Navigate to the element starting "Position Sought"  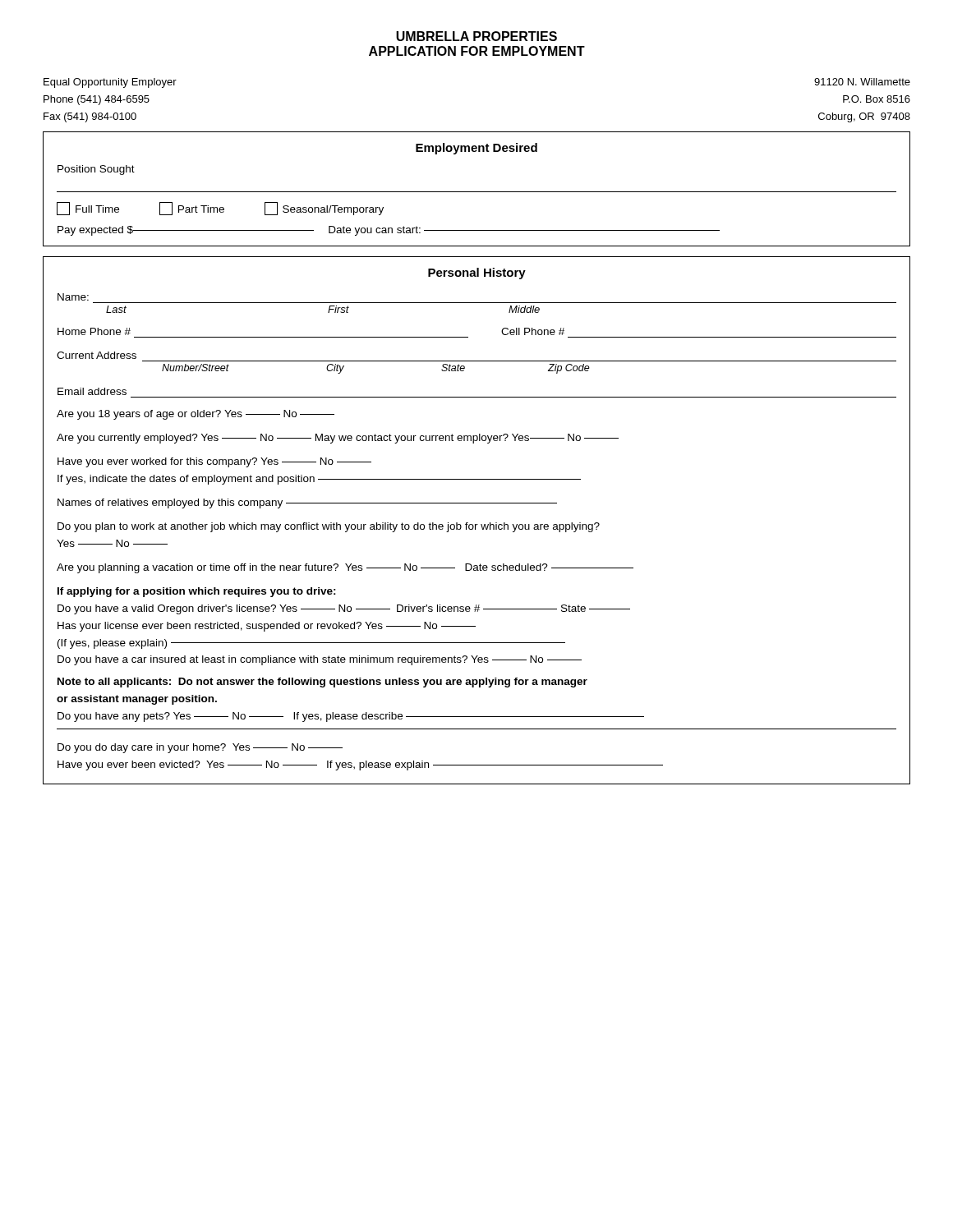(96, 169)
